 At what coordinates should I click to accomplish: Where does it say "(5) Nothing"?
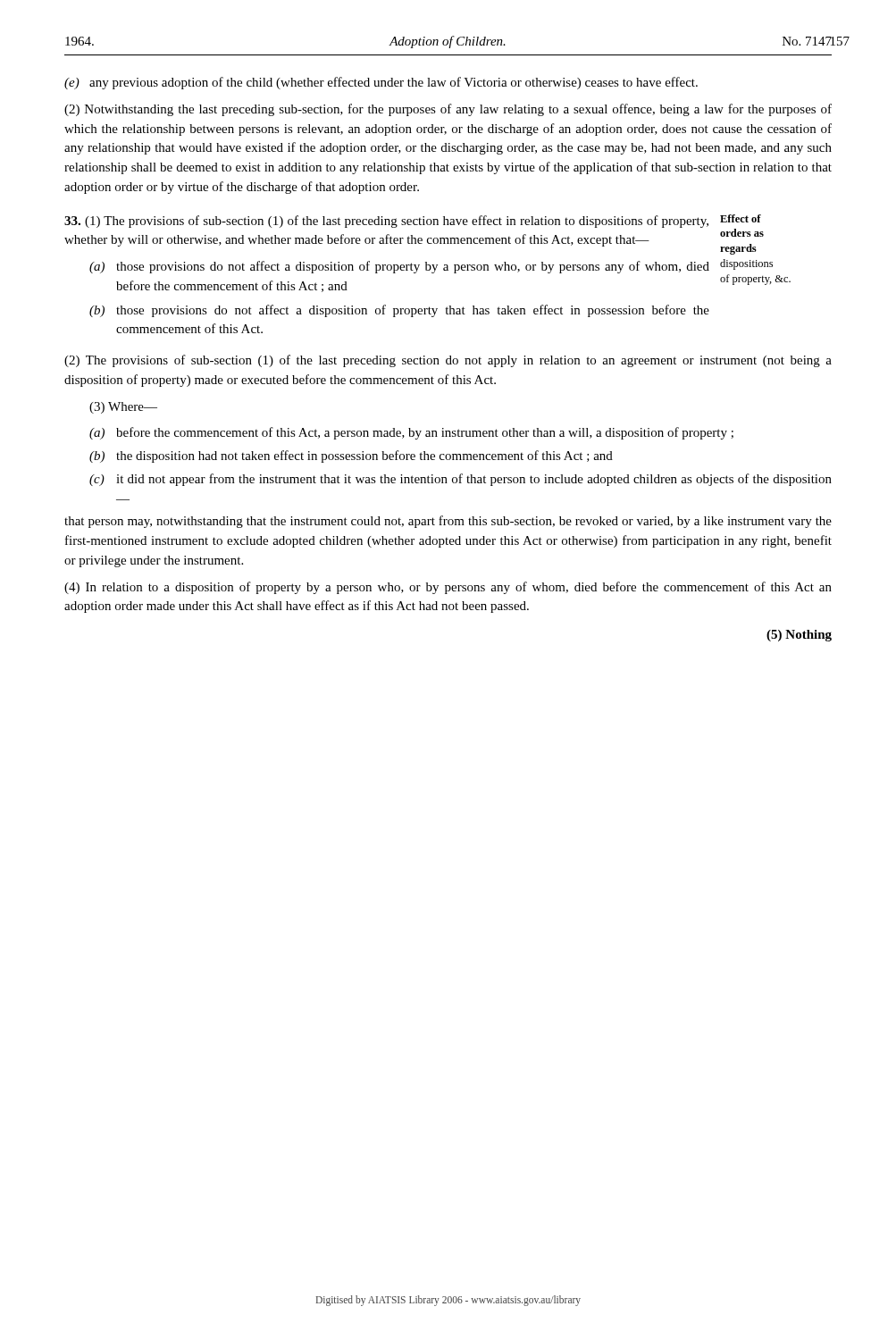tap(799, 634)
